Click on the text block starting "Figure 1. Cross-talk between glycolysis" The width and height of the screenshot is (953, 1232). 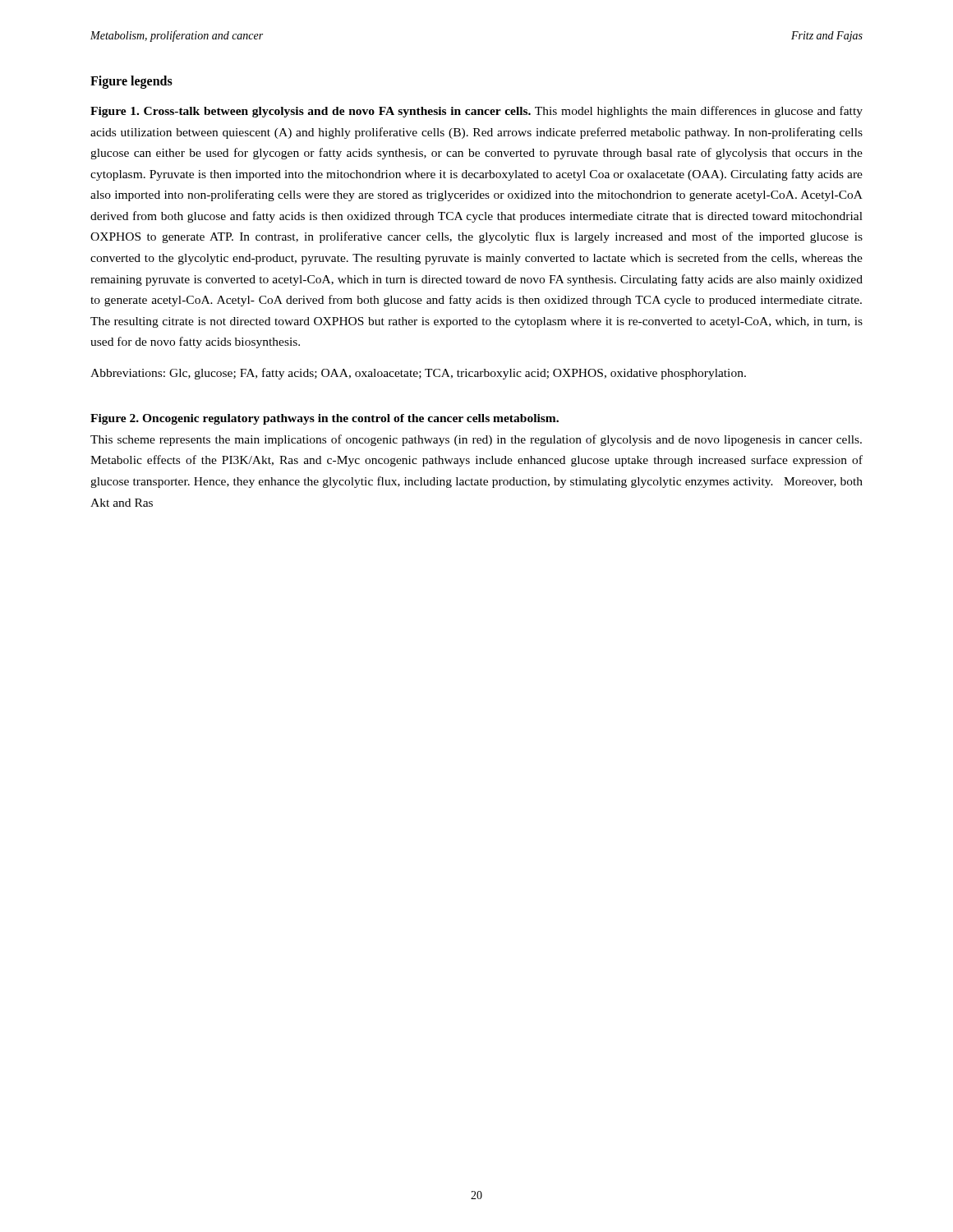(476, 242)
